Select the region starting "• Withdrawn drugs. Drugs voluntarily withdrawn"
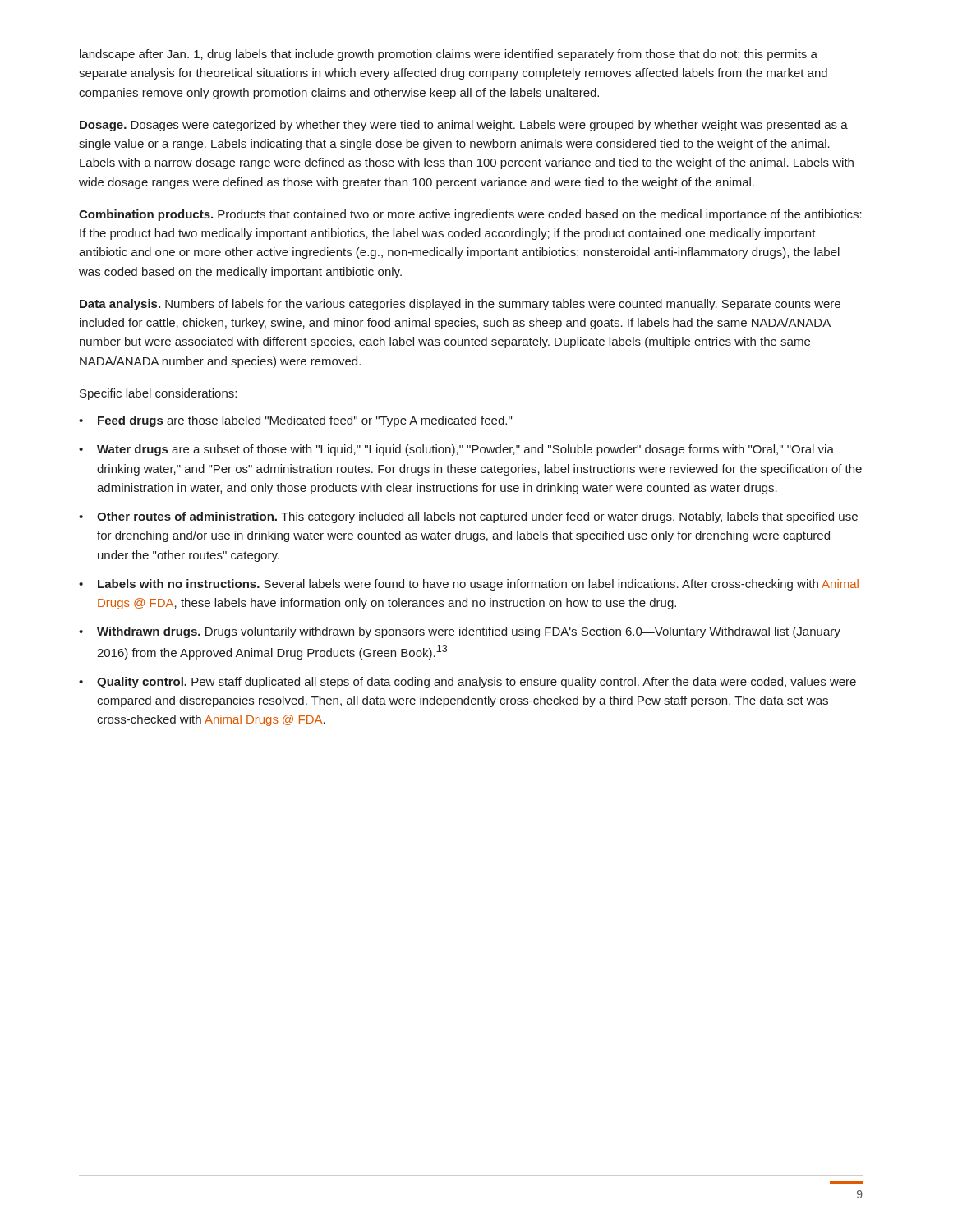This screenshot has height=1232, width=953. pyautogui.click(x=471, y=642)
